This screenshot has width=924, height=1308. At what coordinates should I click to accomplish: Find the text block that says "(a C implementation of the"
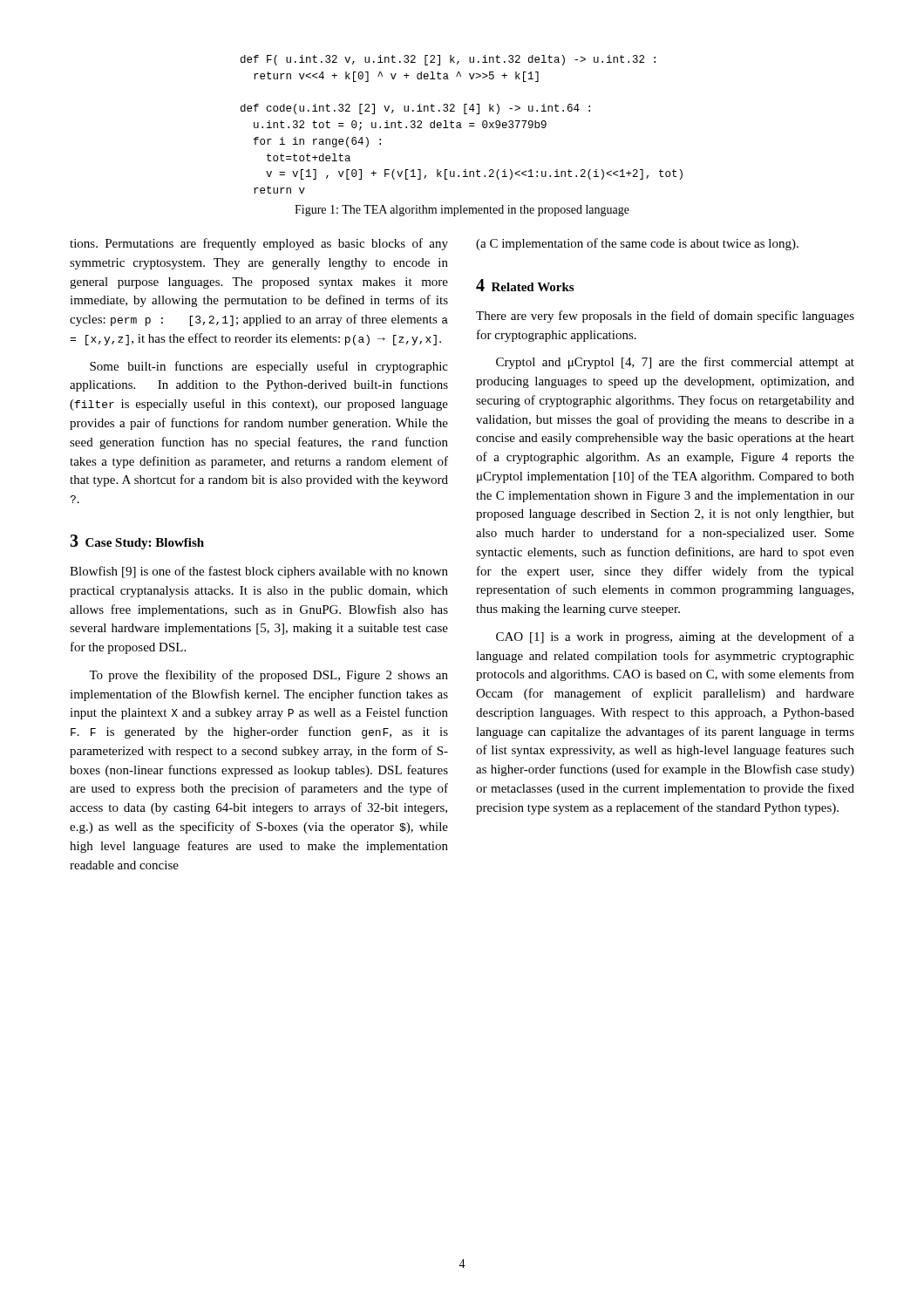point(665,244)
